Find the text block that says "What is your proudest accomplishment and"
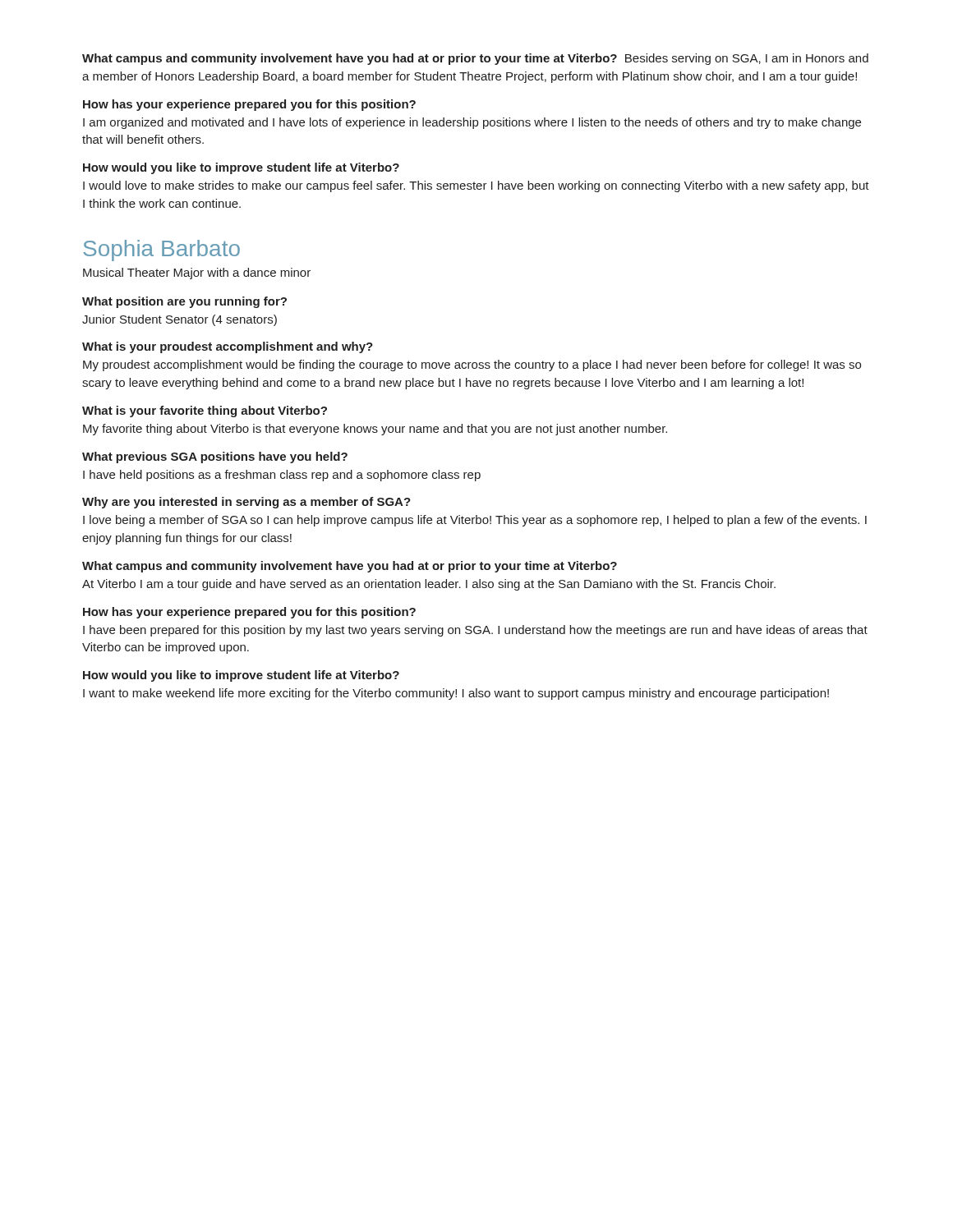This screenshot has width=953, height=1232. (476, 365)
